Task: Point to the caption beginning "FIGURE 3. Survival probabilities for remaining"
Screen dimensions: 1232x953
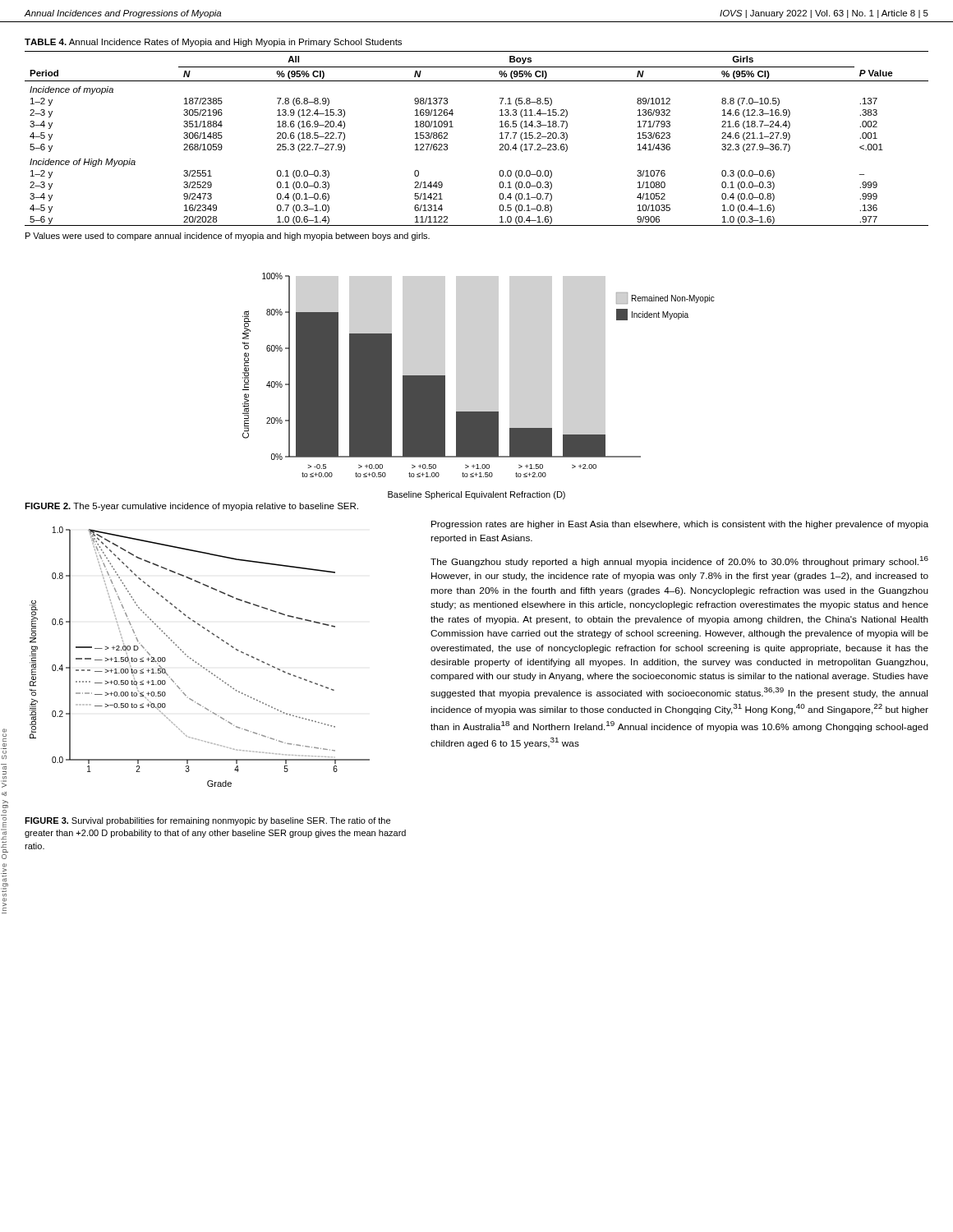Action: [215, 833]
